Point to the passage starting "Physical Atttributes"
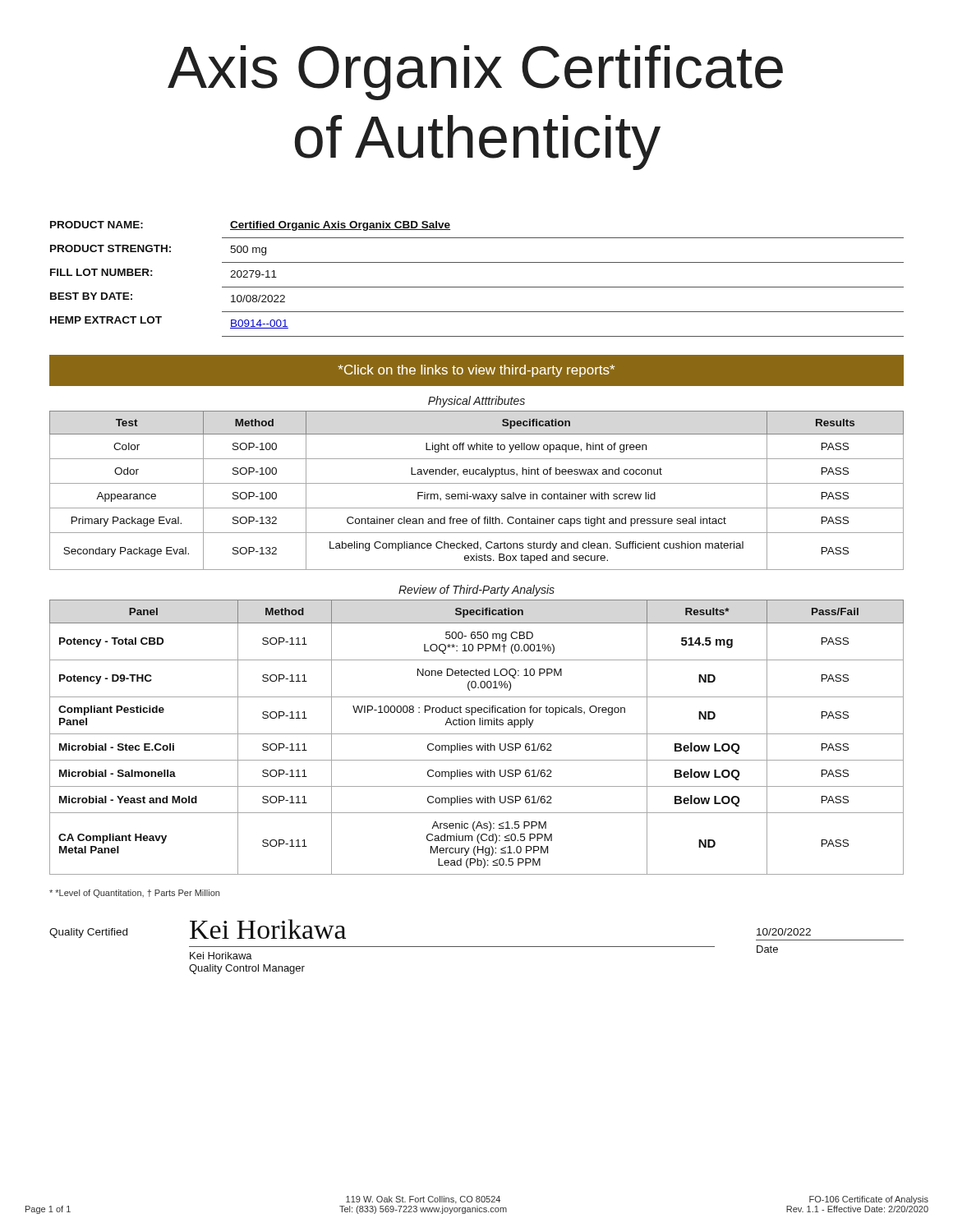 [x=476, y=400]
